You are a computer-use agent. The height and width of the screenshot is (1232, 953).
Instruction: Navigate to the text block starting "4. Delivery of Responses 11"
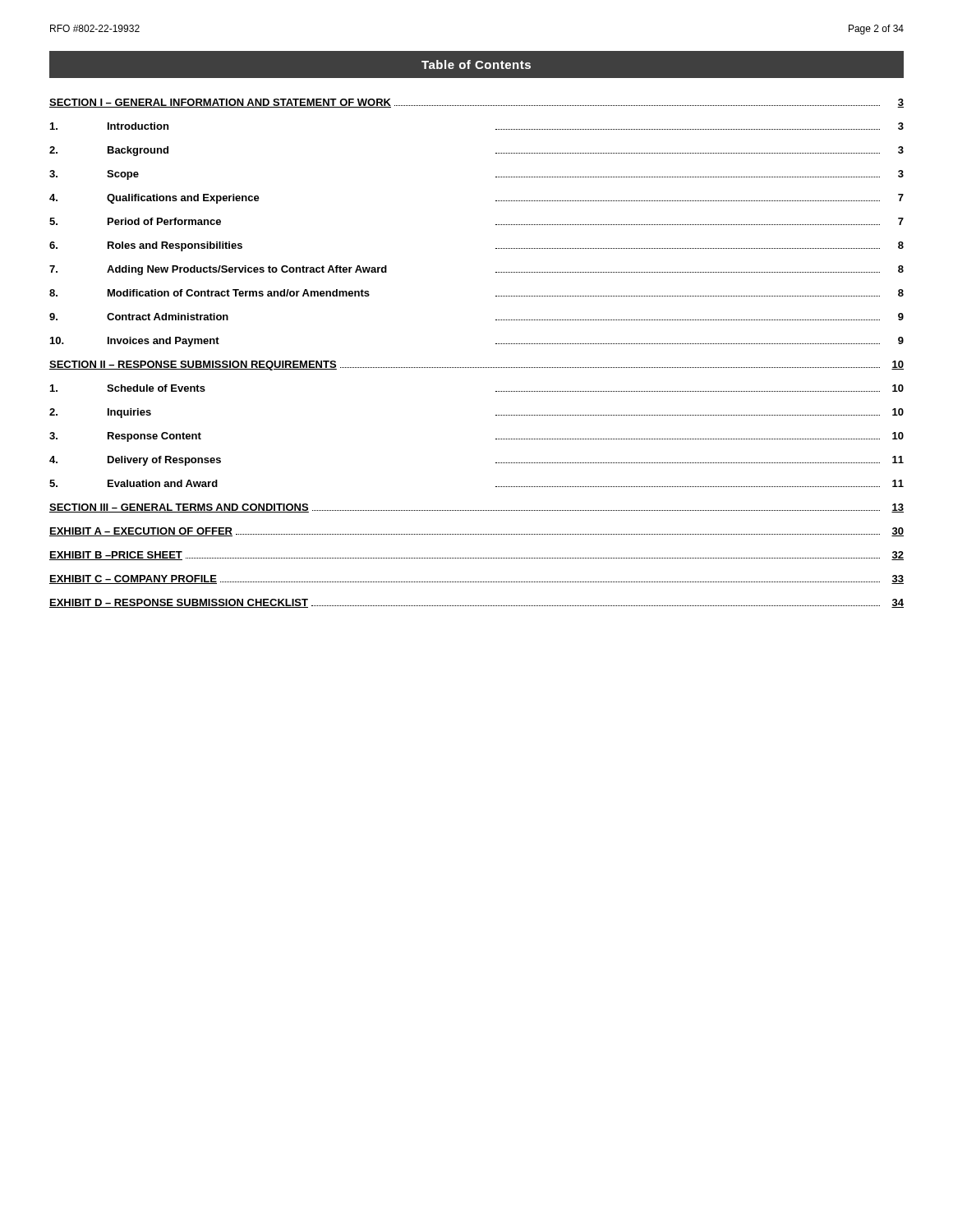click(x=52, y=461)
